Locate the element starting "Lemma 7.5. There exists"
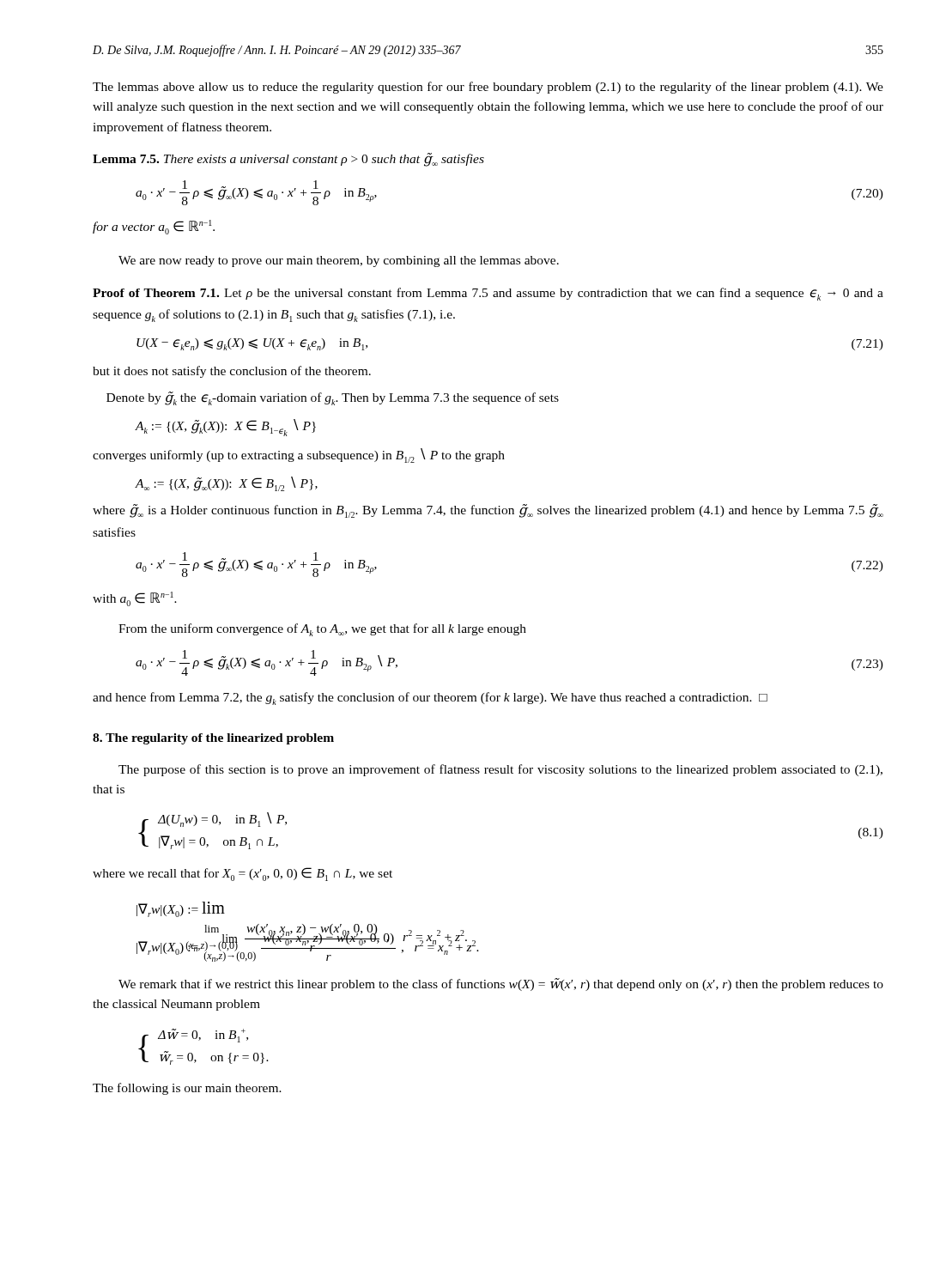Screen dimensions: 1288x952 pos(288,160)
